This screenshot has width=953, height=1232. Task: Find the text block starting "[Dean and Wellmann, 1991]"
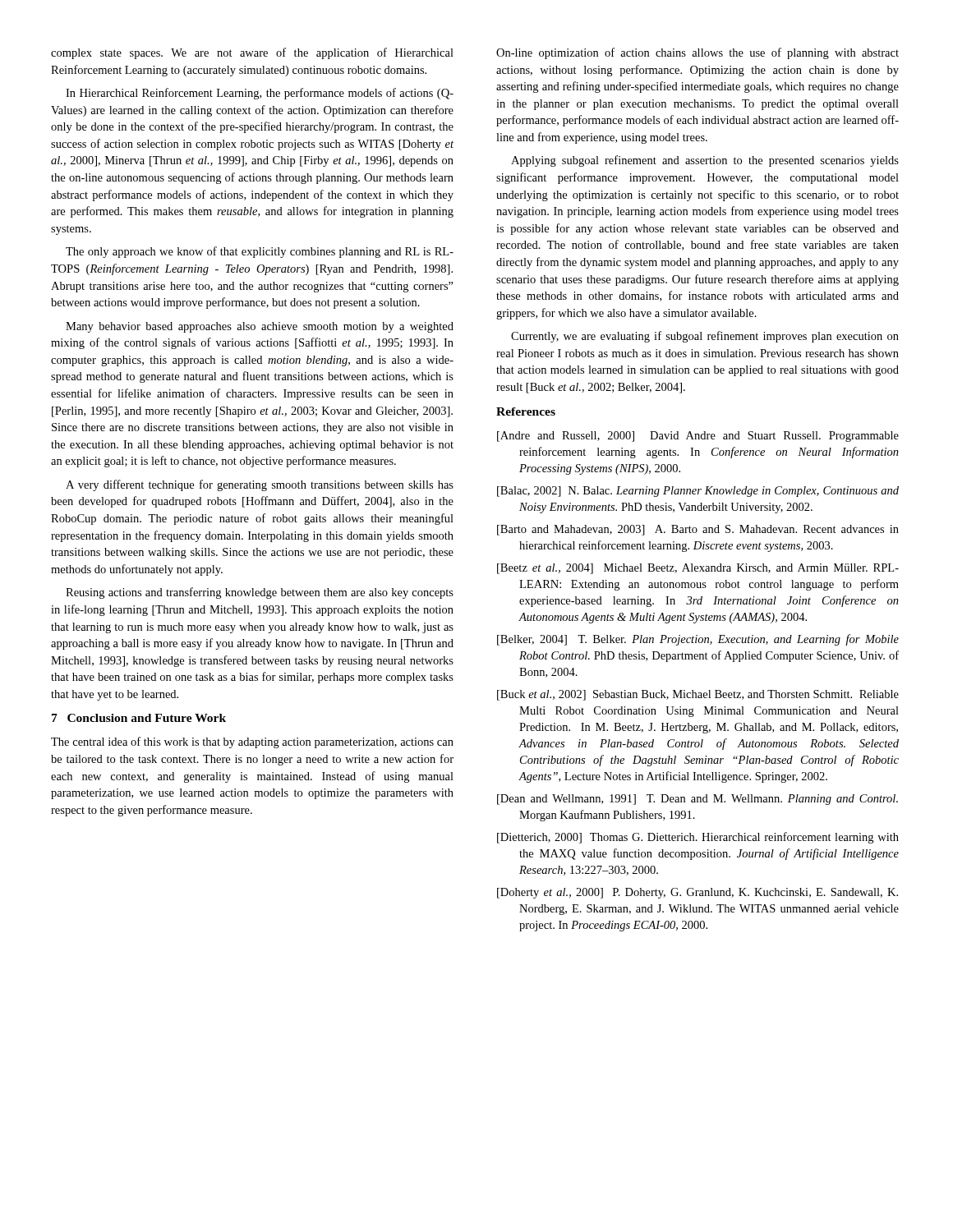click(x=698, y=806)
